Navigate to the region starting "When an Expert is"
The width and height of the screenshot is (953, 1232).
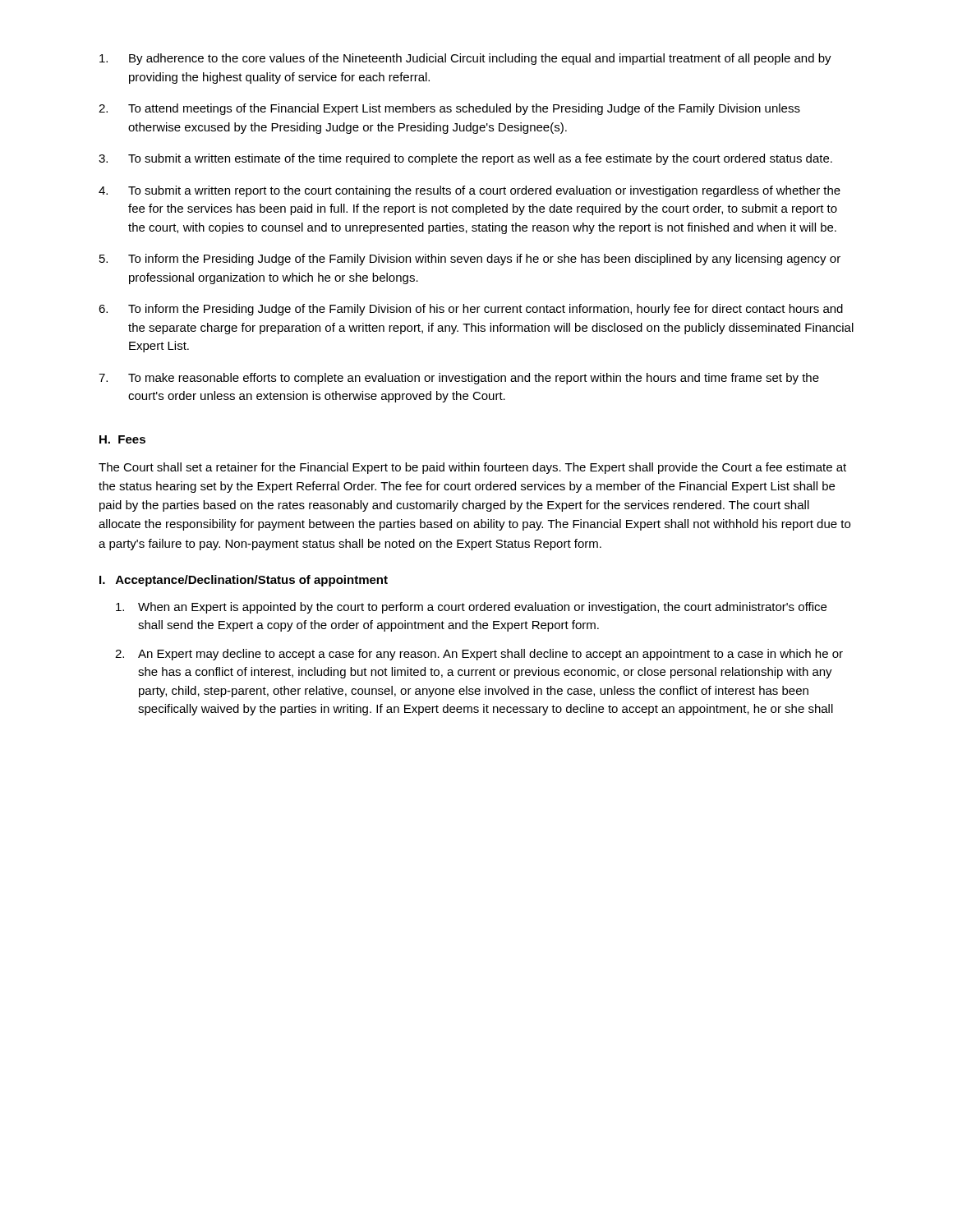[485, 616]
